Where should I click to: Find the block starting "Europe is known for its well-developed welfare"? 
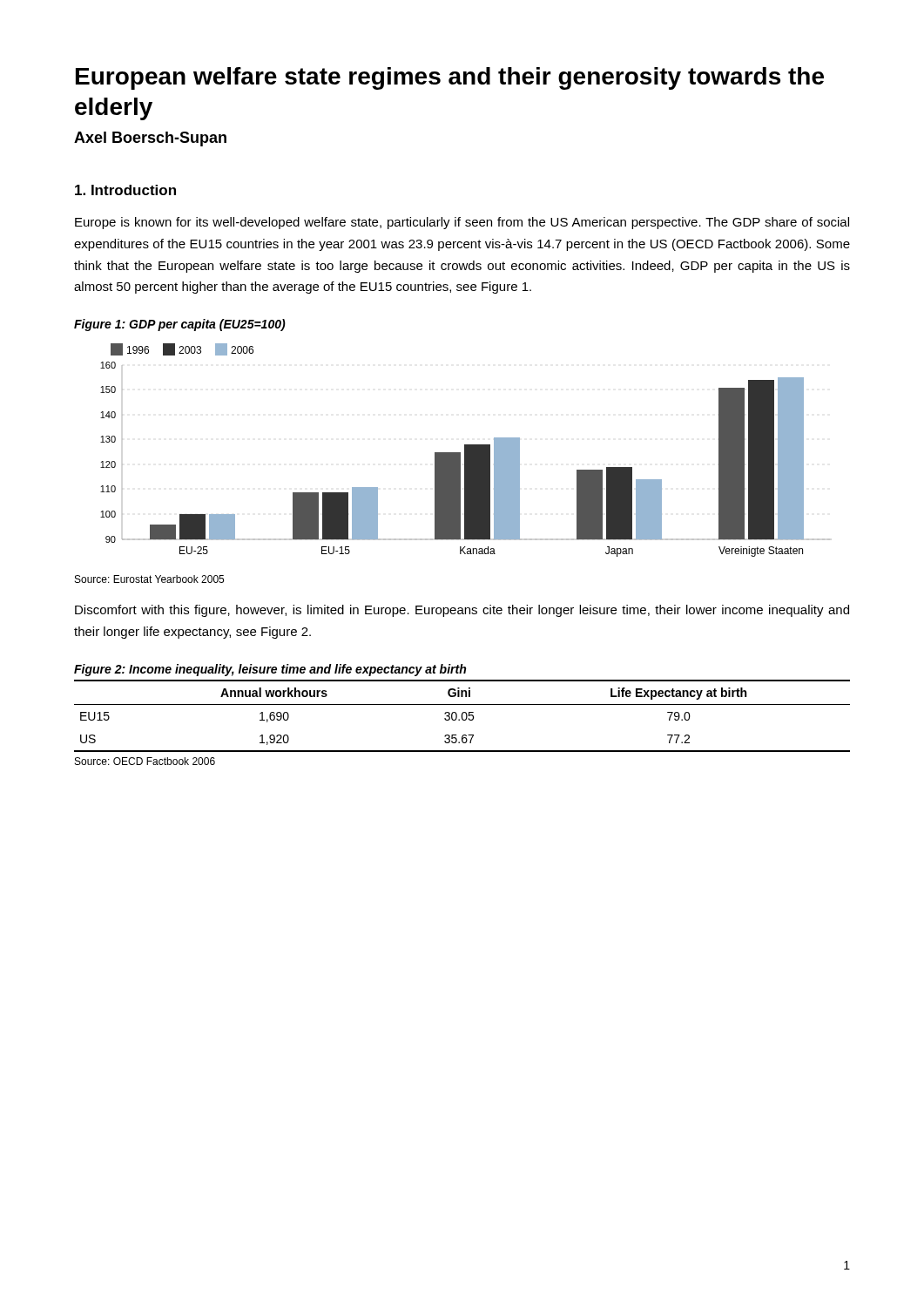coord(462,254)
